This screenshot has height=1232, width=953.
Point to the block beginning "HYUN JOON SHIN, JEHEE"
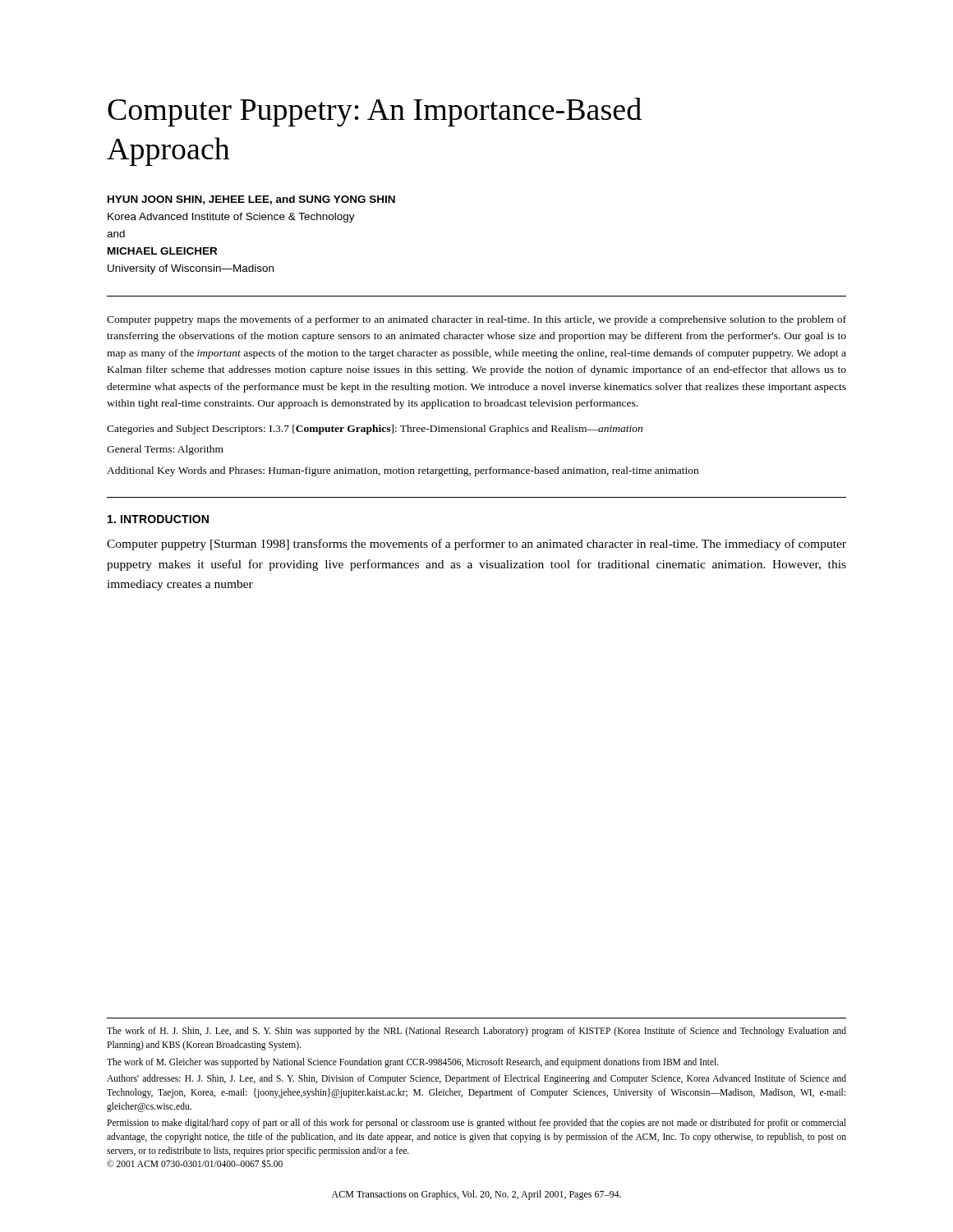point(251,199)
